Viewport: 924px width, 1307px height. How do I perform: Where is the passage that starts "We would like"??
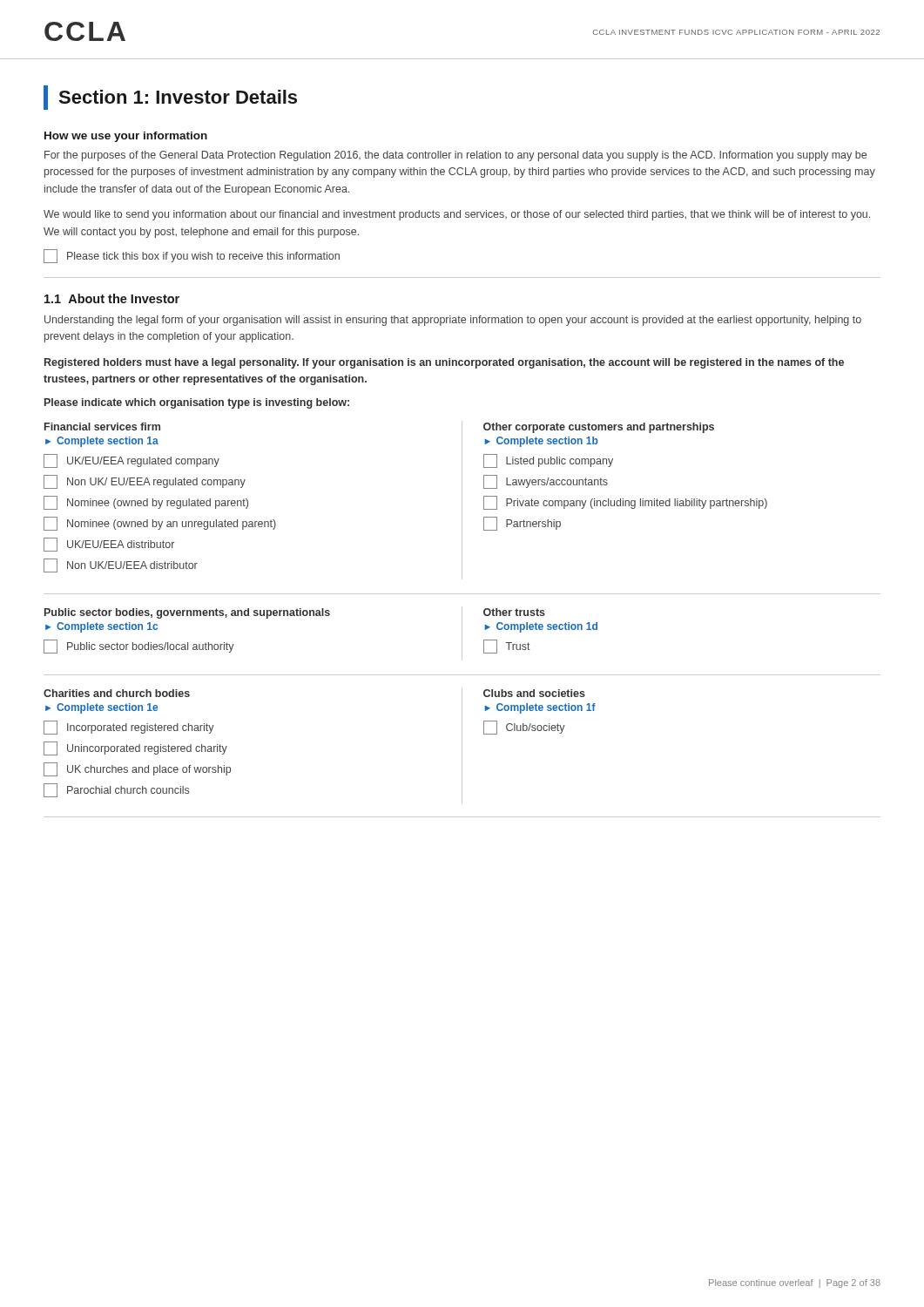coord(457,223)
